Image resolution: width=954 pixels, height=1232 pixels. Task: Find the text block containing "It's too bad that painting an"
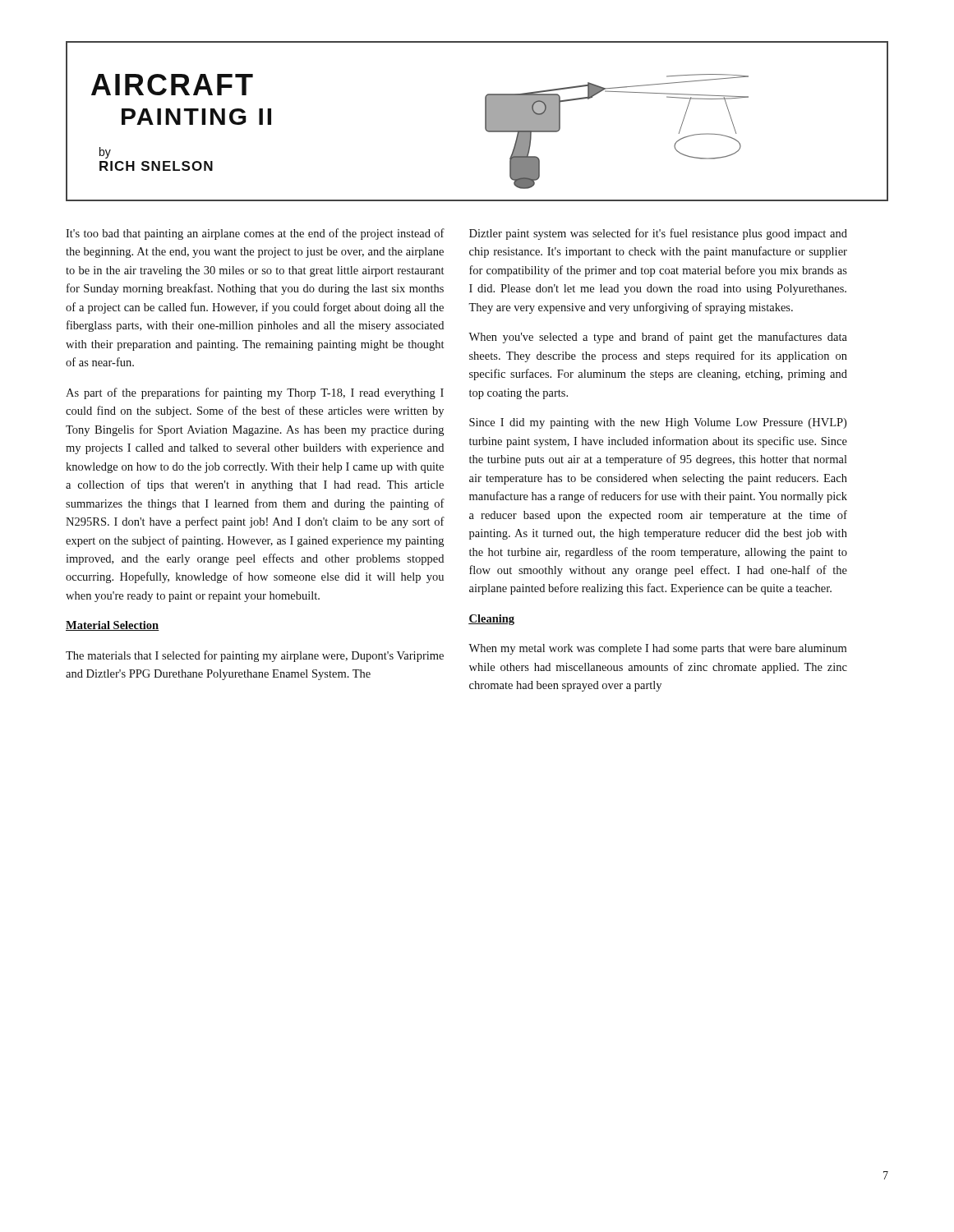[x=255, y=298]
